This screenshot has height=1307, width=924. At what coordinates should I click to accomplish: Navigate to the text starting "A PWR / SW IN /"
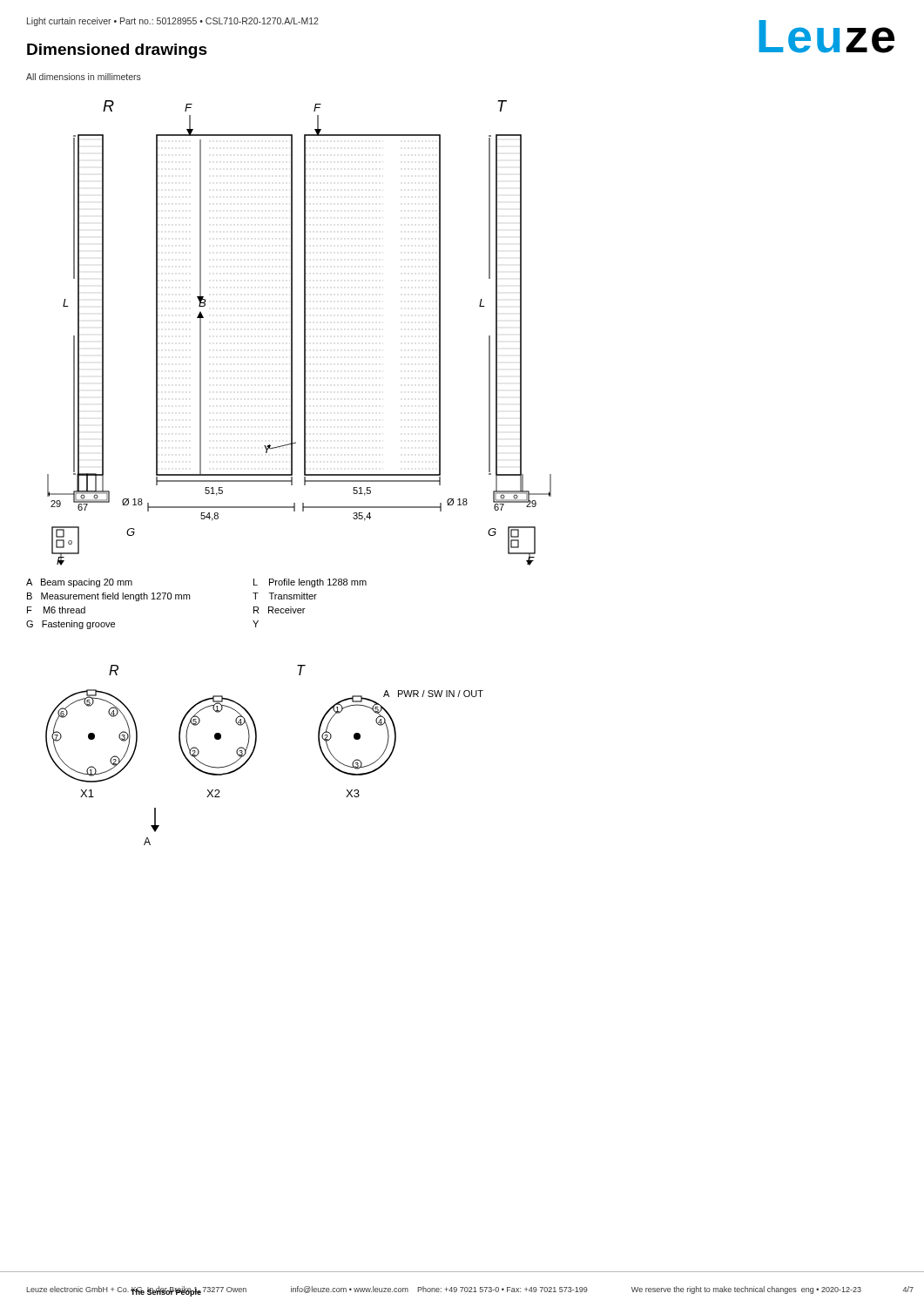(433, 694)
